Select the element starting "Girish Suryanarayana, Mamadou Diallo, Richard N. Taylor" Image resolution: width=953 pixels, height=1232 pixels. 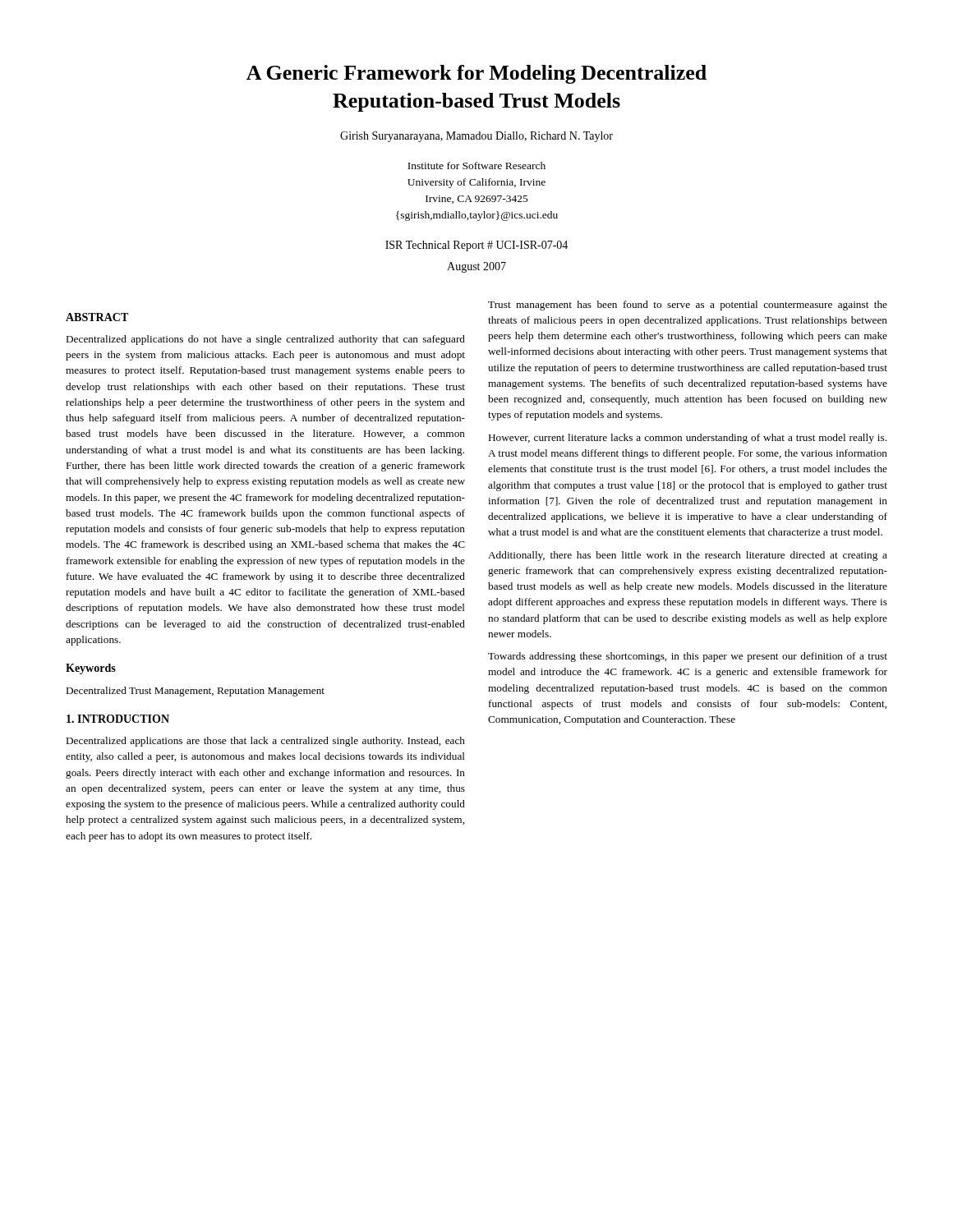pos(476,136)
